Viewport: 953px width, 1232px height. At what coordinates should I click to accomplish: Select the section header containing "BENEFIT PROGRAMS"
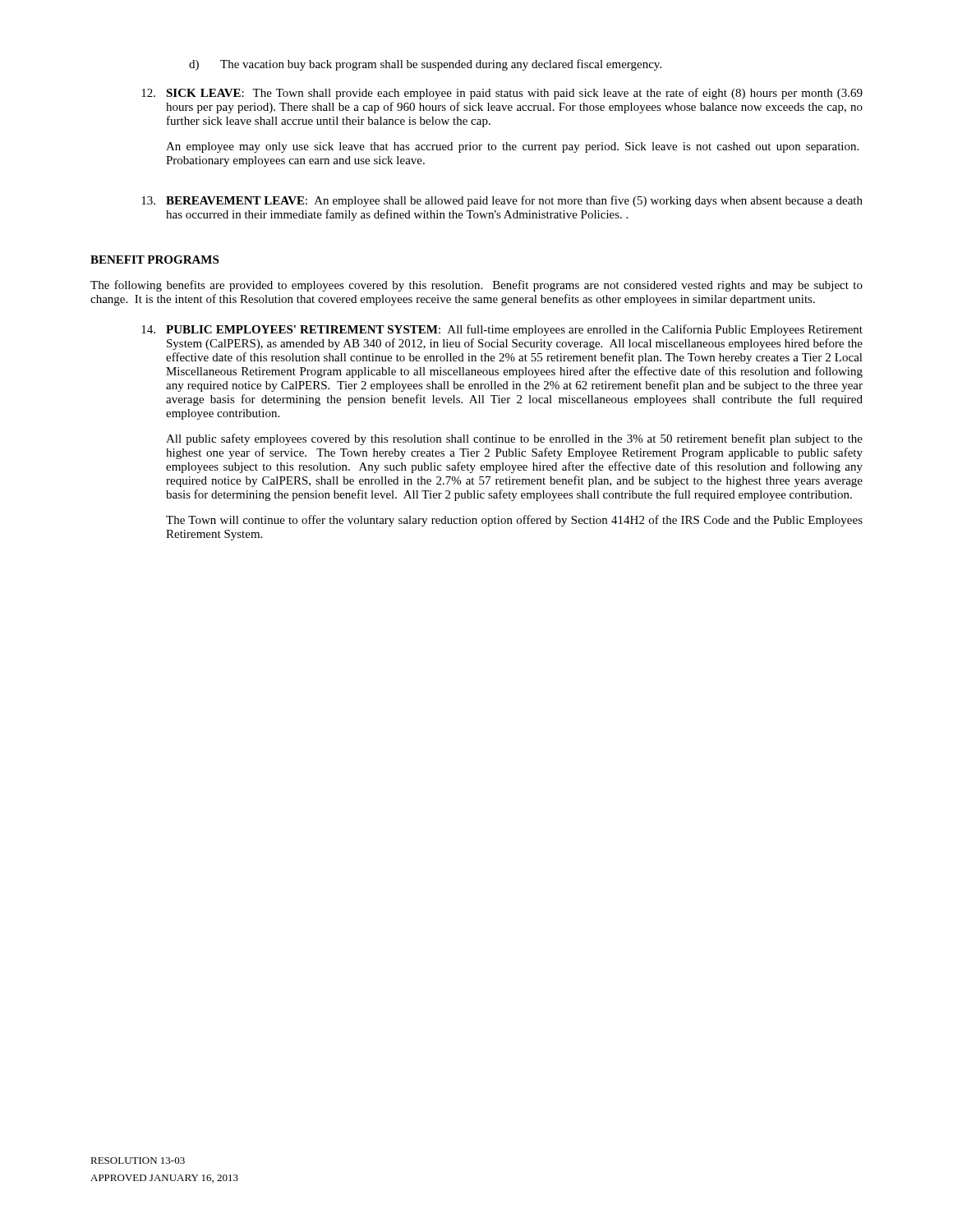155,260
